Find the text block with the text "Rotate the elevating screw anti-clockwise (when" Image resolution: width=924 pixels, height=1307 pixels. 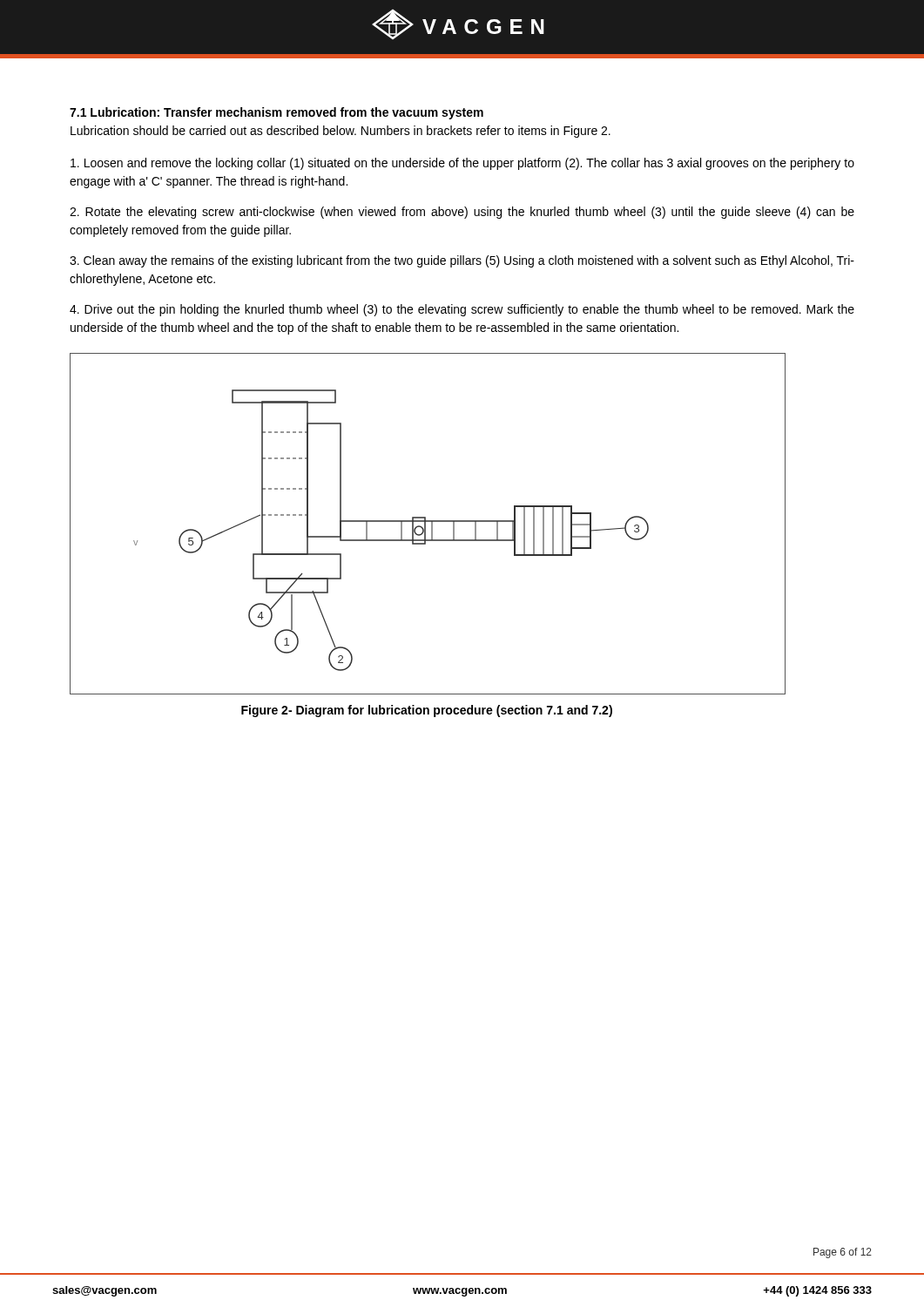point(462,221)
